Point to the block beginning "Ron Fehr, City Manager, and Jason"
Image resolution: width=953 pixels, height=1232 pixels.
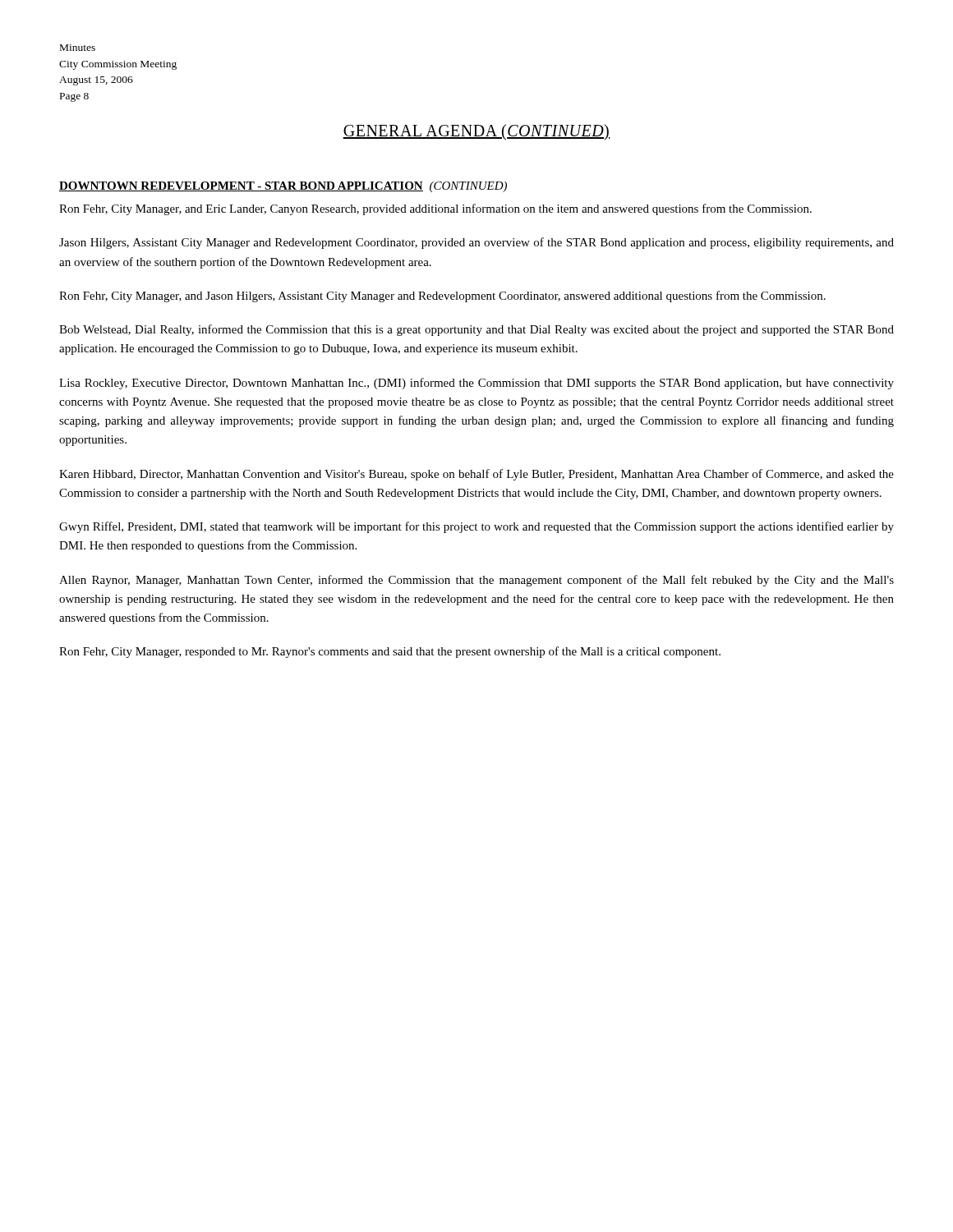click(443, 295)
